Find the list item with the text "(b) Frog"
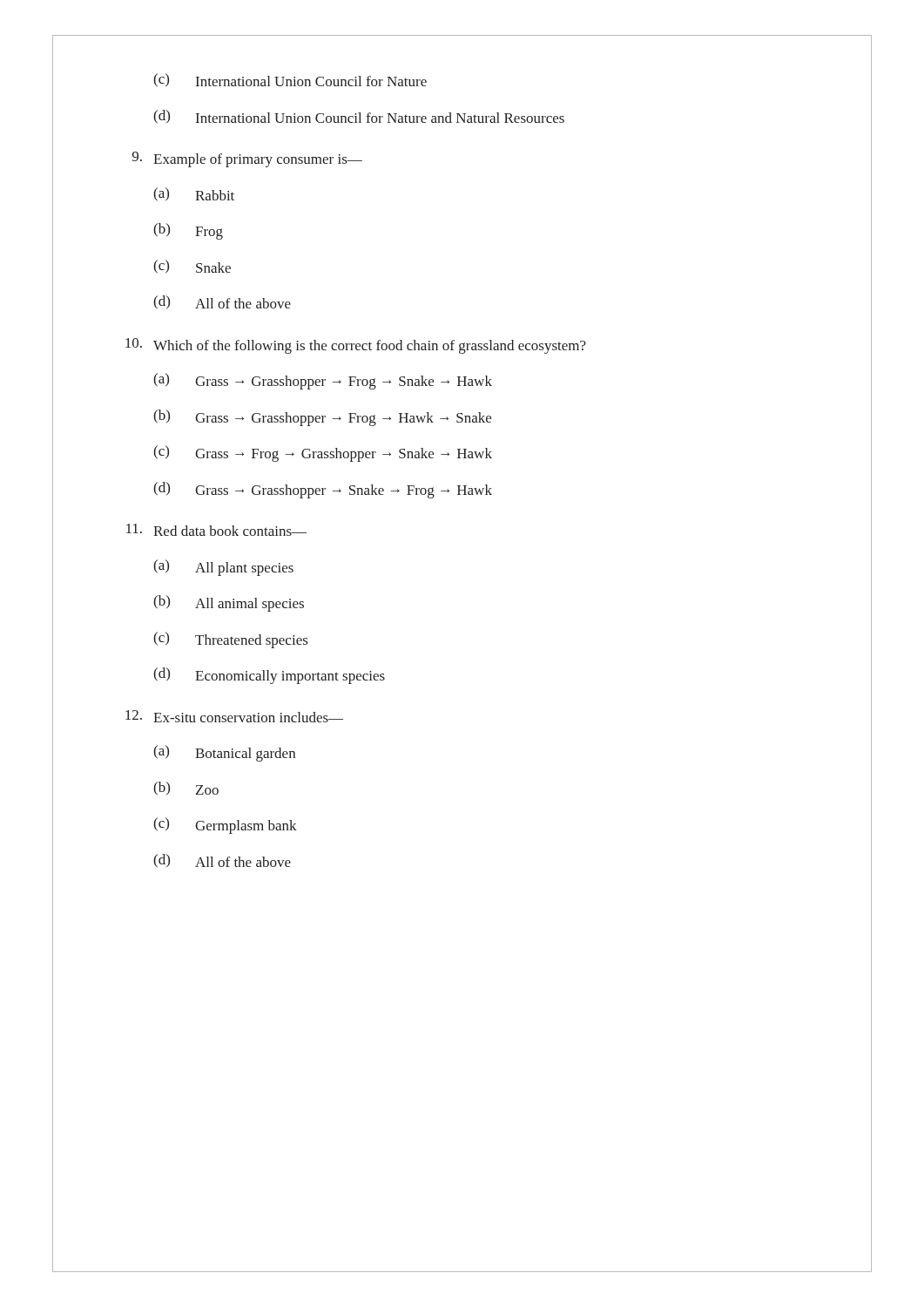The width and height of the screenshot is (924, 1307). click(x=209, y=231)
